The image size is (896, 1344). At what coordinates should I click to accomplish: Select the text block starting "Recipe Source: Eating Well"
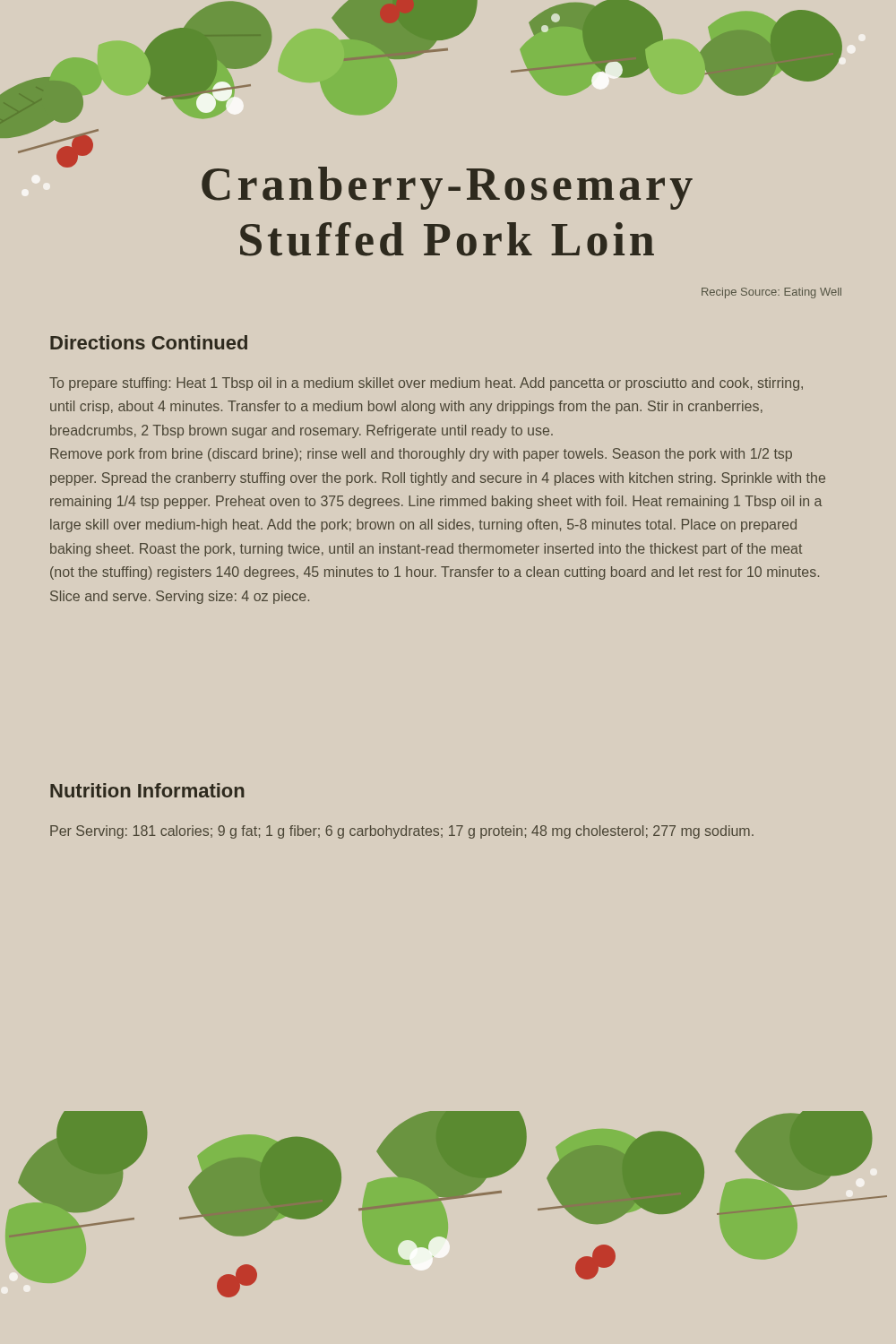[771, 292]
